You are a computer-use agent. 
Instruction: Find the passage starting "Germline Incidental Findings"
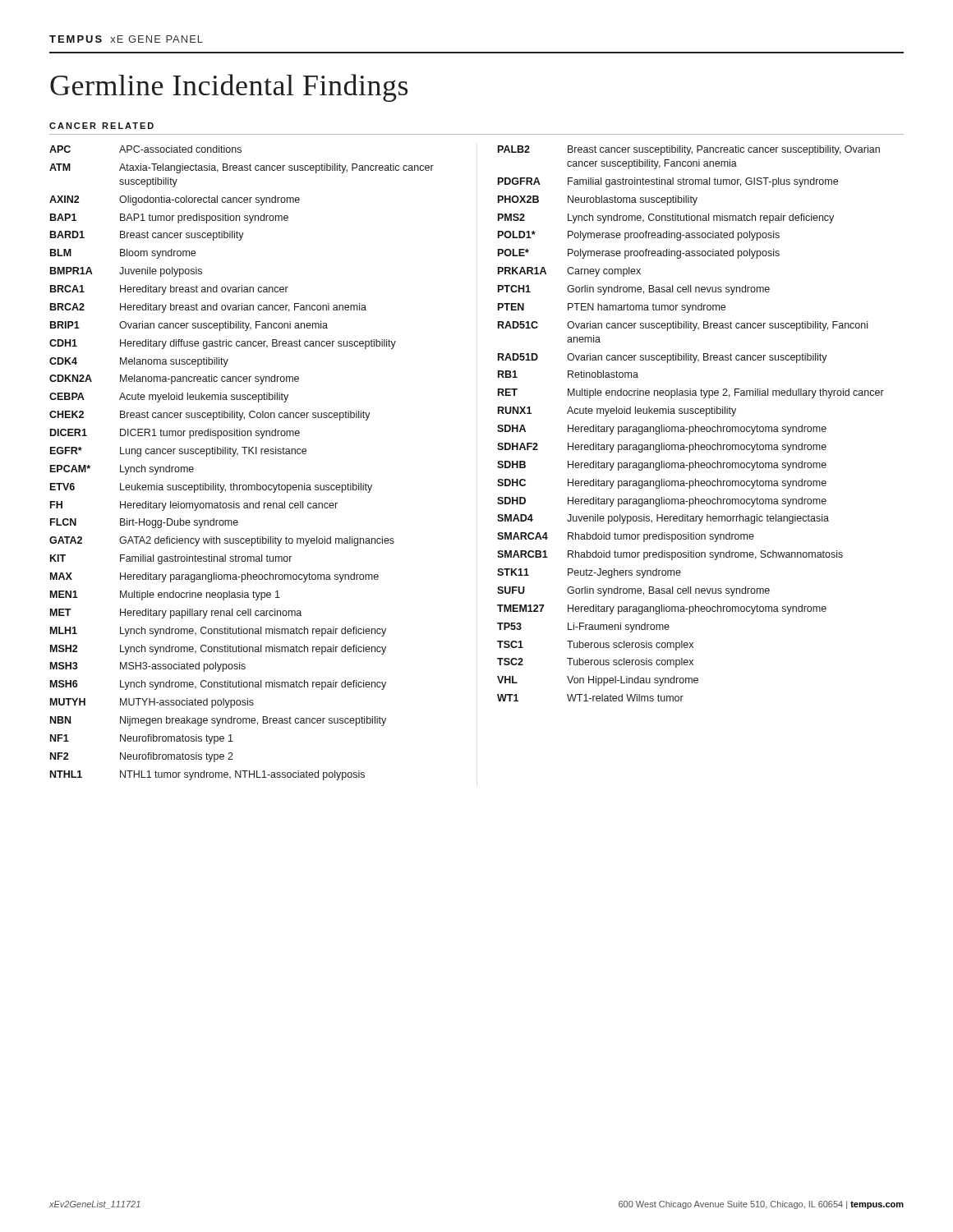point(229,85)
